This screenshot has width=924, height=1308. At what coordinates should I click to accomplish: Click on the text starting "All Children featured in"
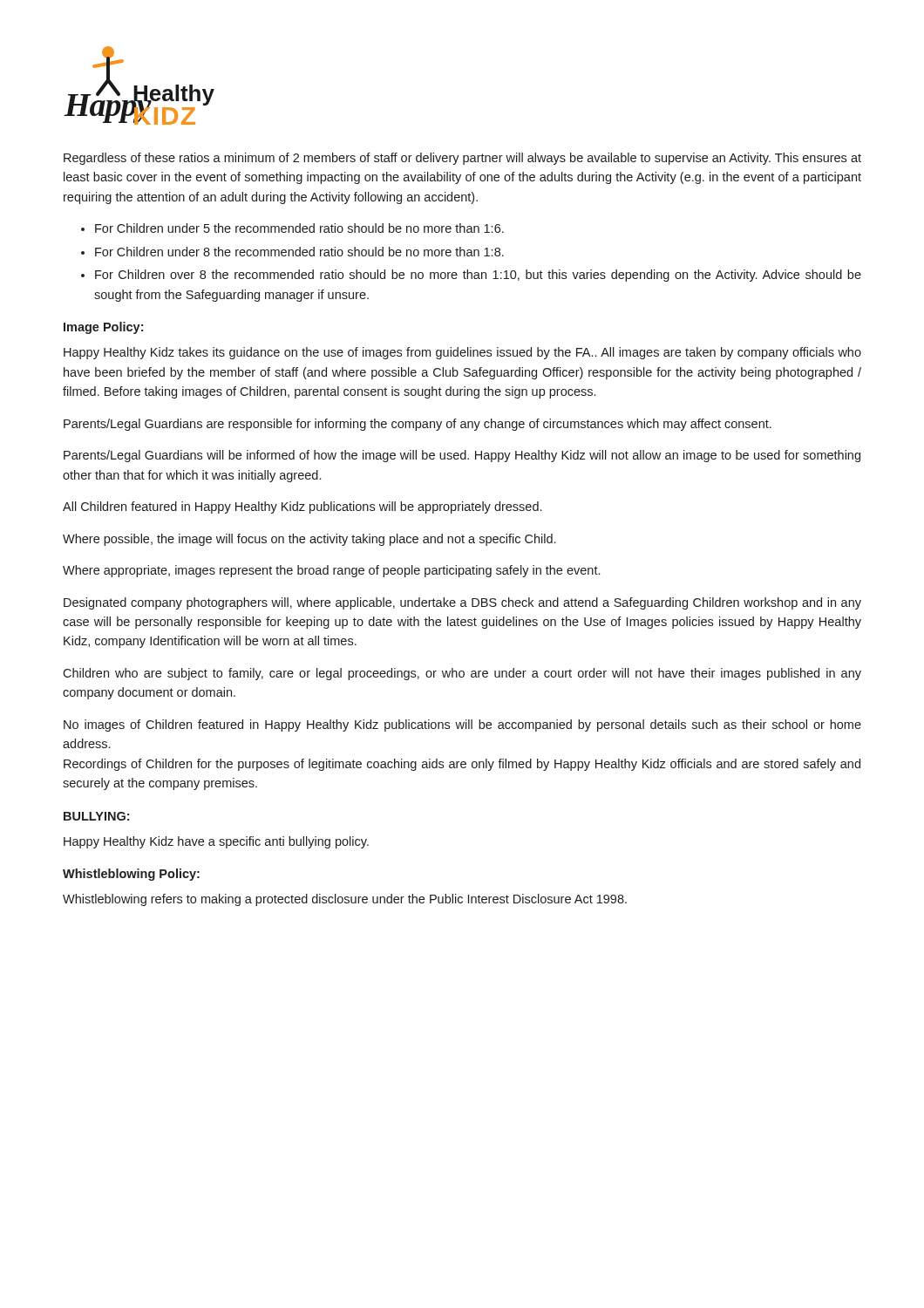(462, 507)
